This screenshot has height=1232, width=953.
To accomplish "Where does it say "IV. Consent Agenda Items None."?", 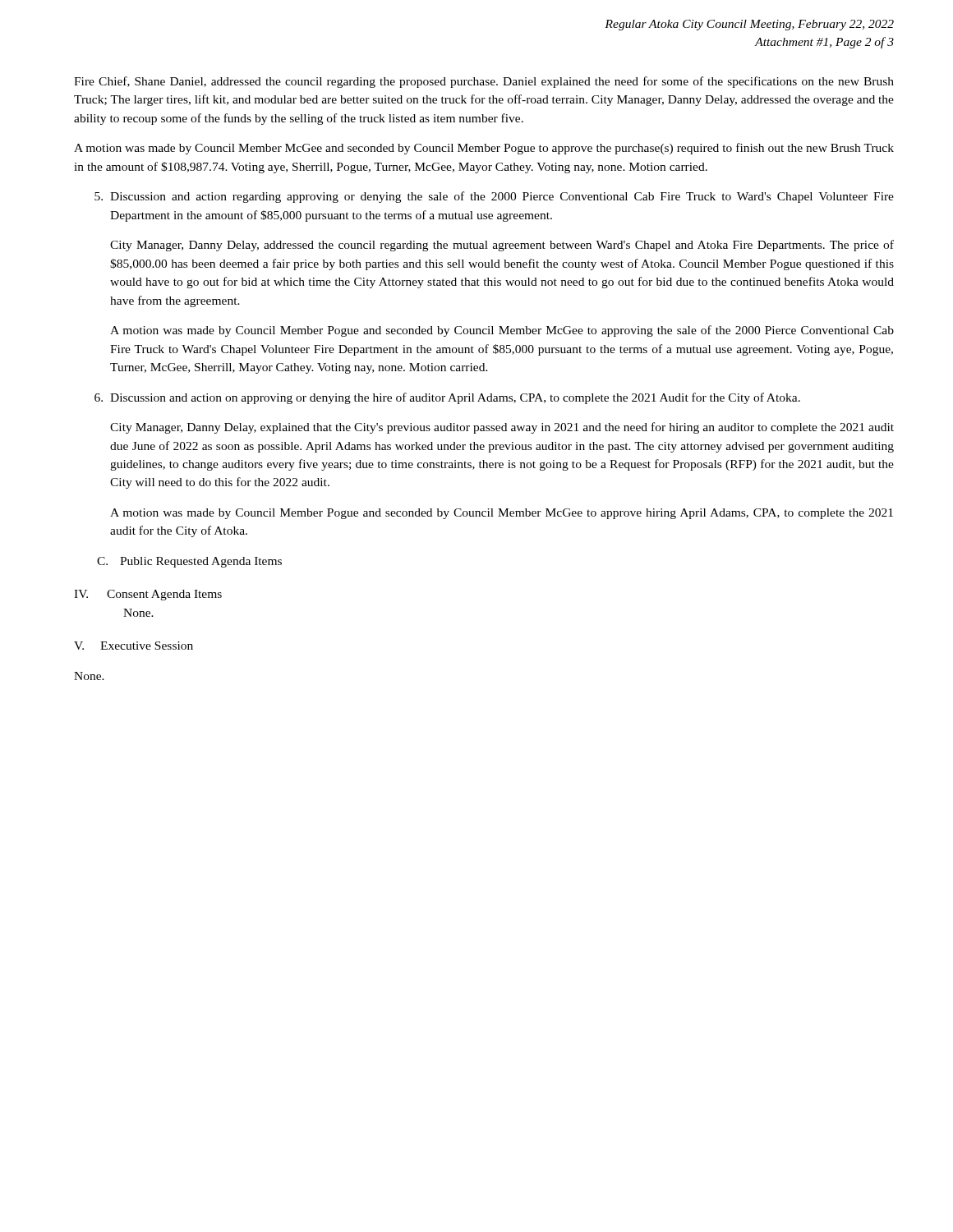I will pos(148,603).
